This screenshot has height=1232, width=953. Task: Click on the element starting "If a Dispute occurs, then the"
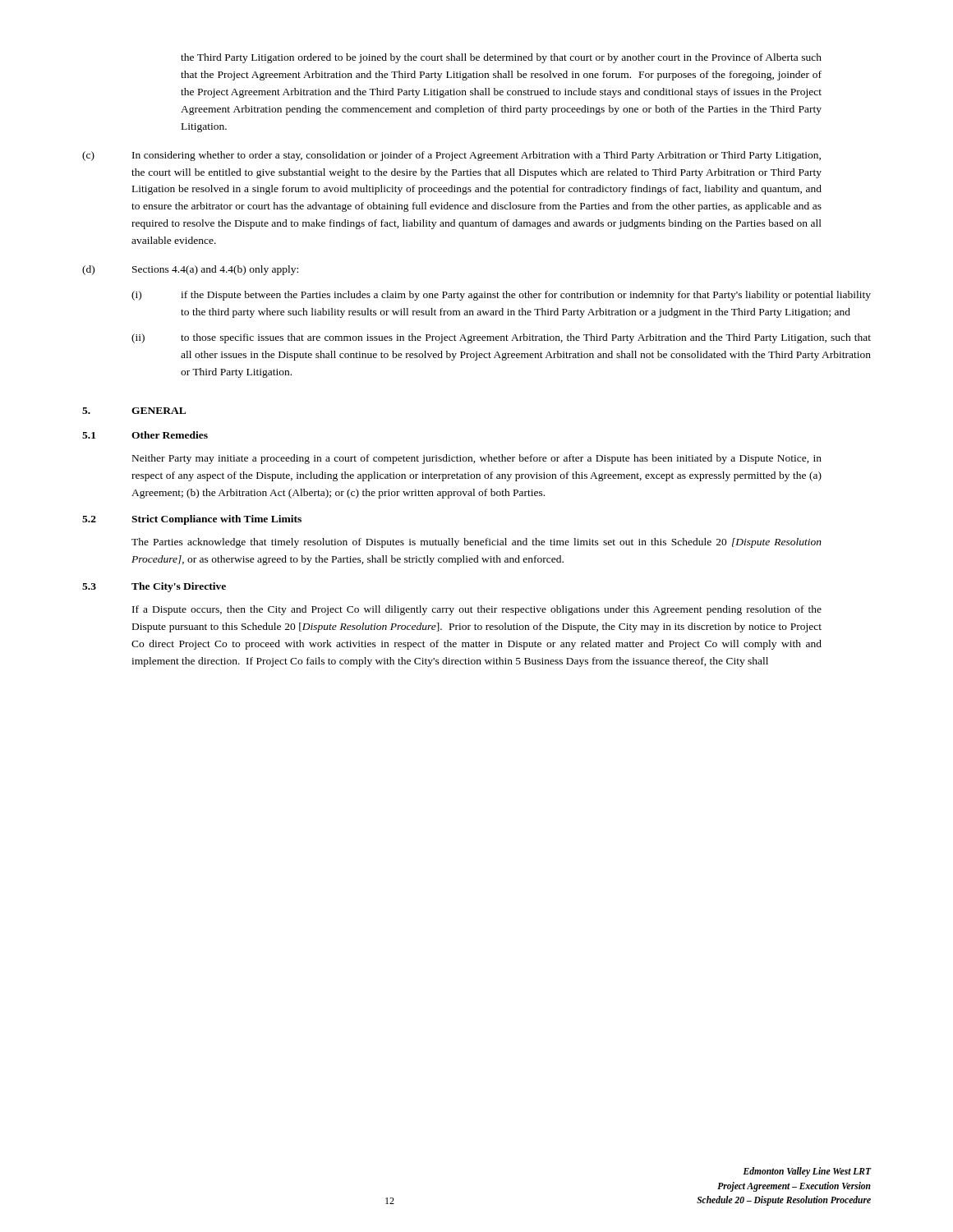point(476,635)
